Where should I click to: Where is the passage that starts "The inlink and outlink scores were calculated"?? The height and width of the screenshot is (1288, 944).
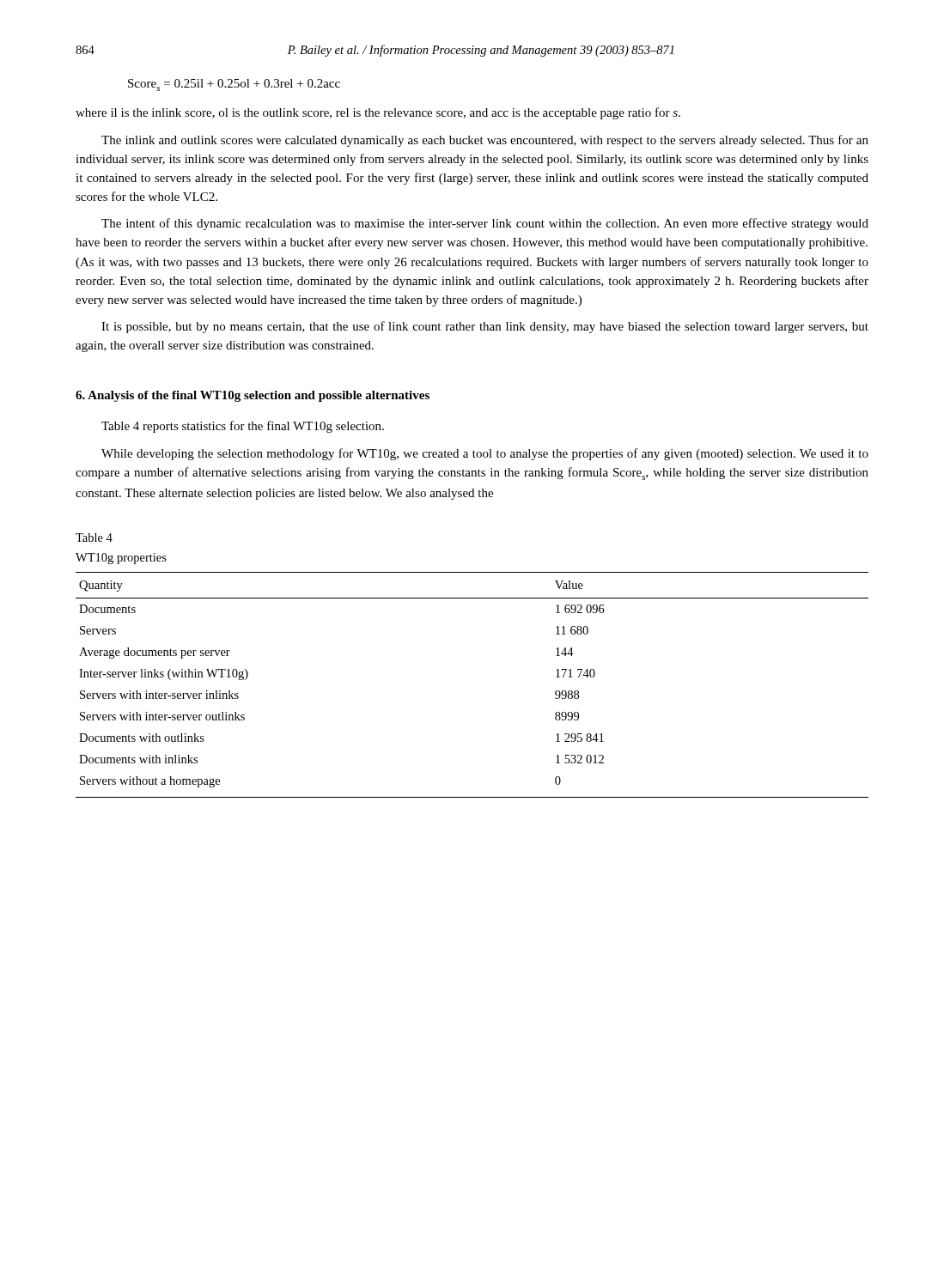point(472,168)
